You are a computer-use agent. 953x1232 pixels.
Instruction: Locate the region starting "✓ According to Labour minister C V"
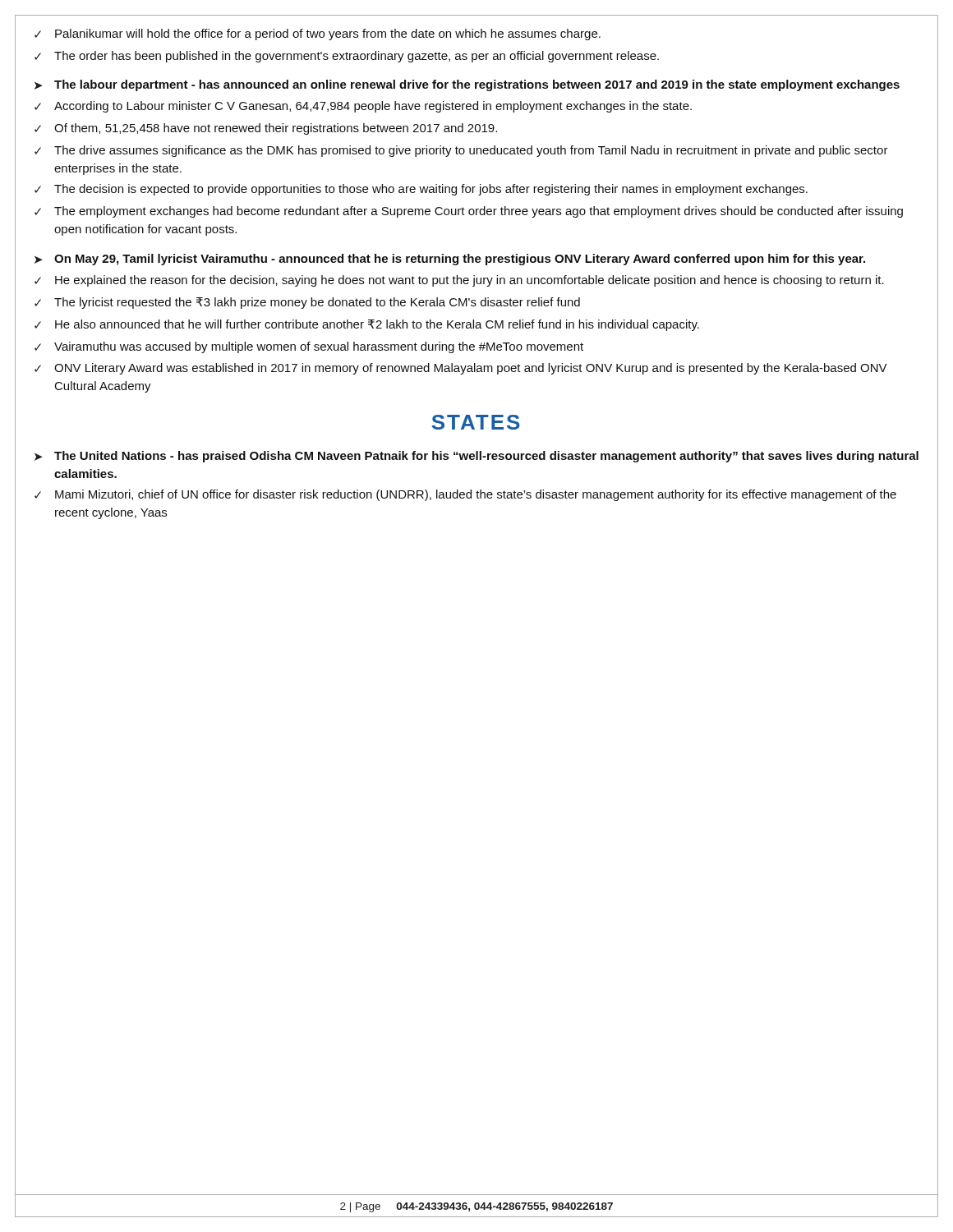click(x=476, y=106)
